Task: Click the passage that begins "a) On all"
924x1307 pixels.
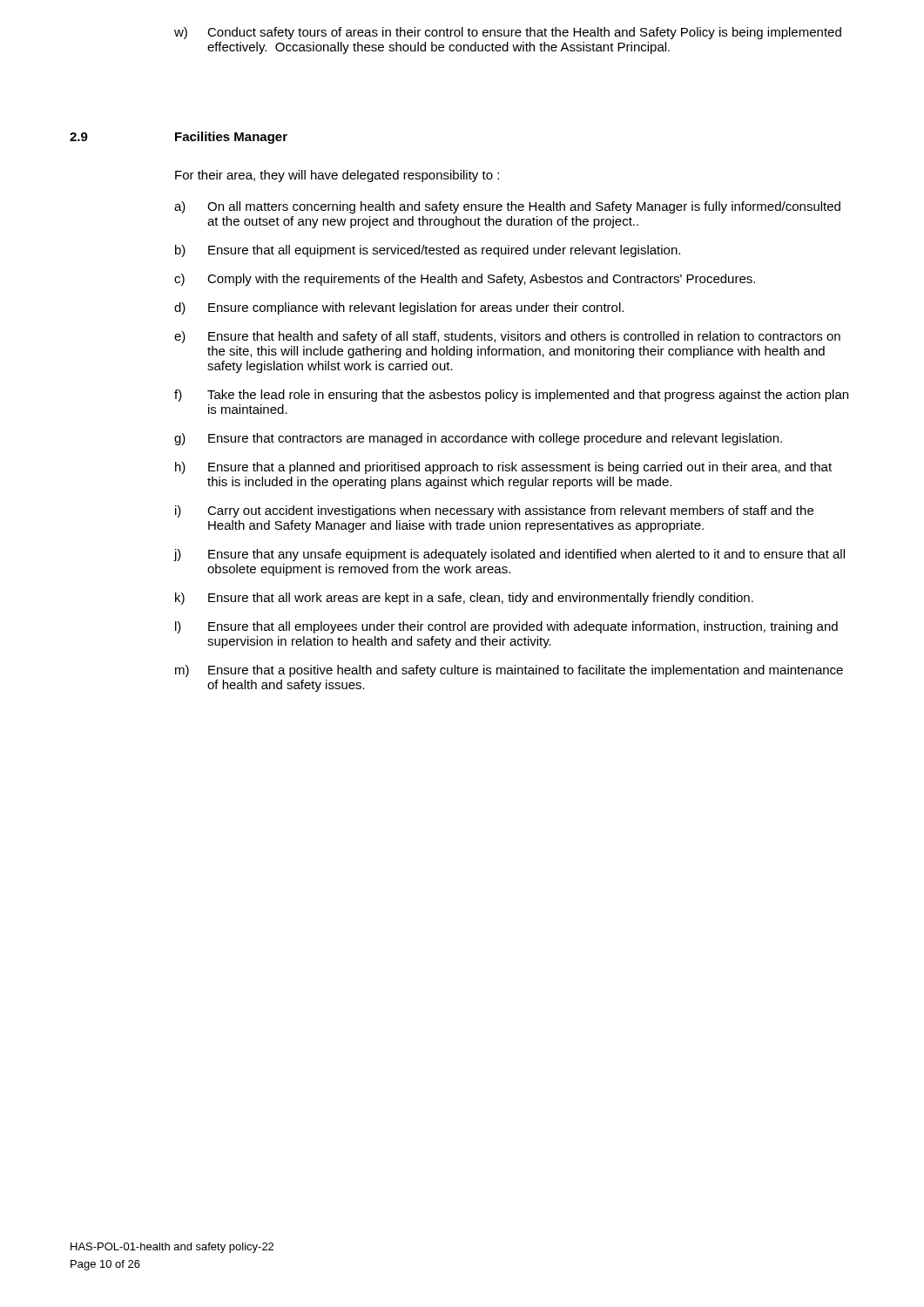Action: coord(514,213)
